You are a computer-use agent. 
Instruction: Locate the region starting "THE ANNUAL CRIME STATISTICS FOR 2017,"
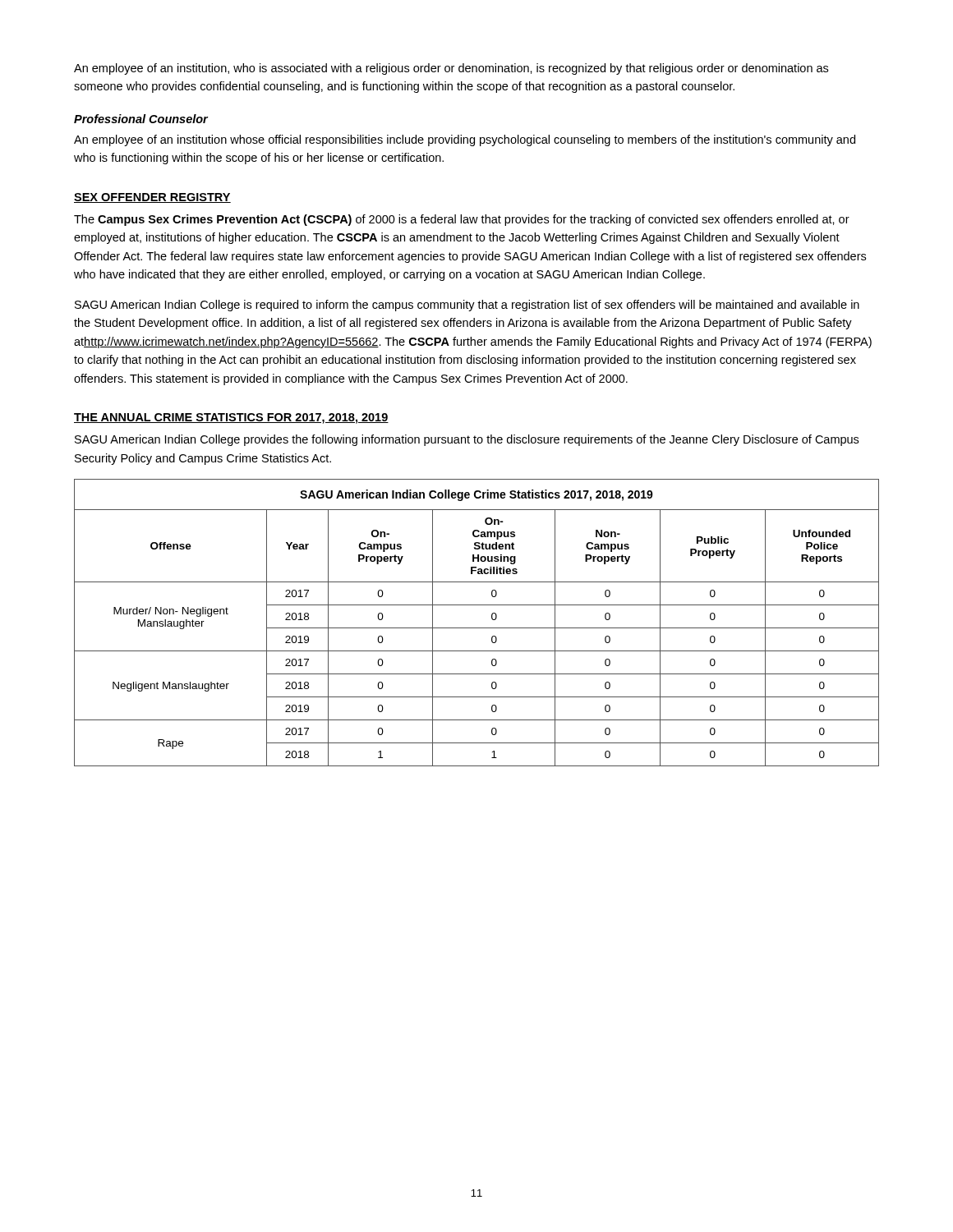pos(231,417)
